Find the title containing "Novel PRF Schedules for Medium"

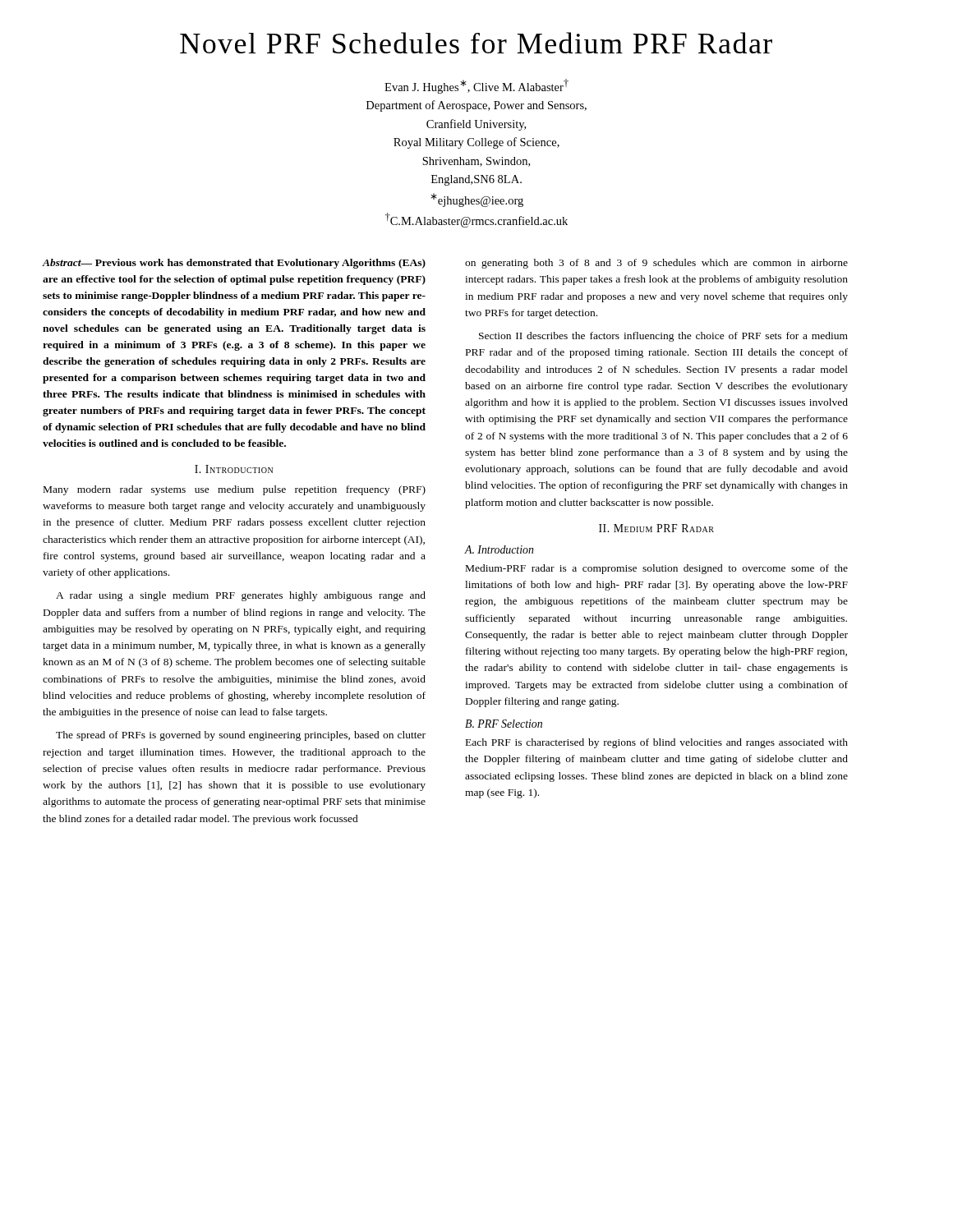coord(476,43)
